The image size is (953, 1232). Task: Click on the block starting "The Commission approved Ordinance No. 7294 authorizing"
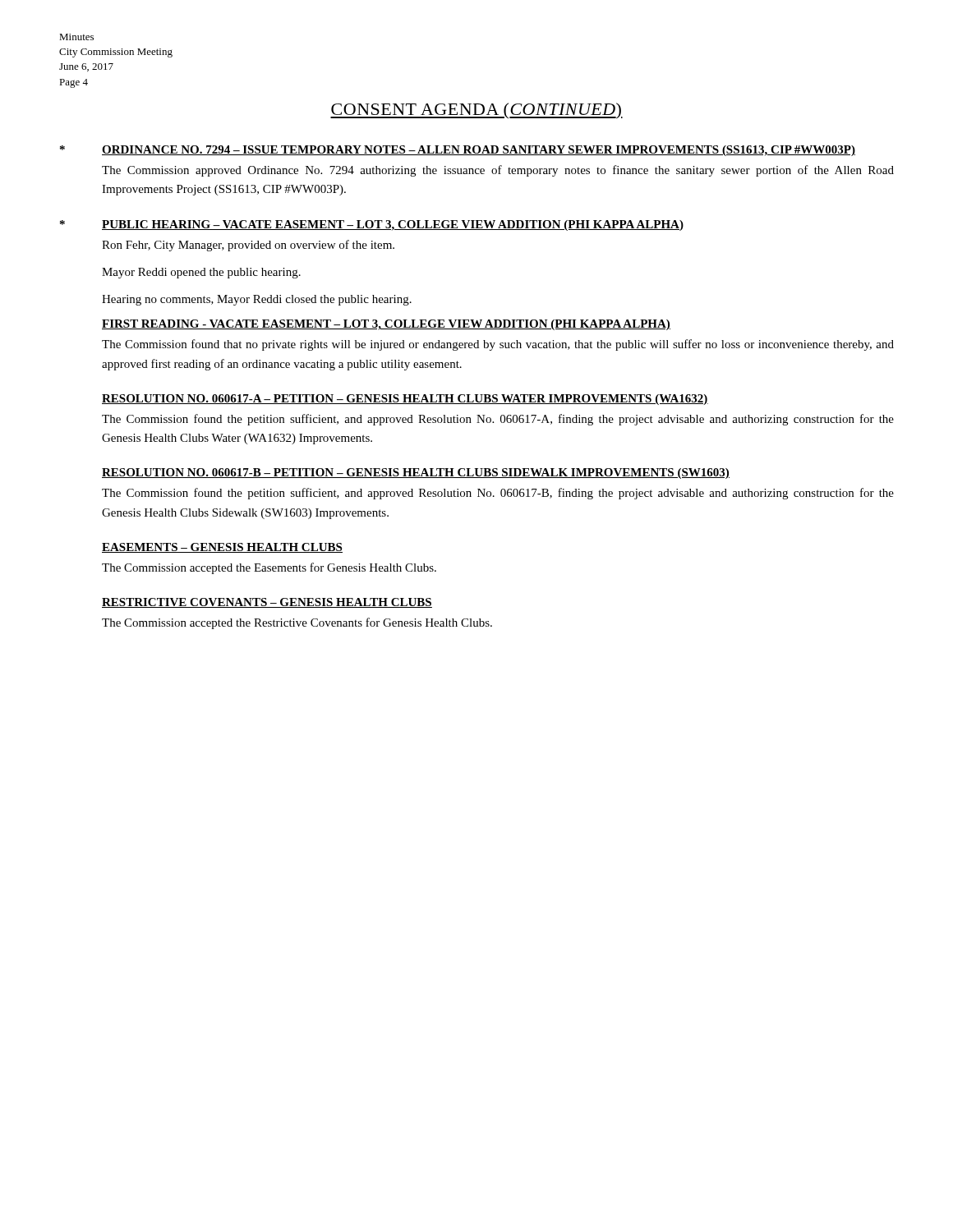498,180
